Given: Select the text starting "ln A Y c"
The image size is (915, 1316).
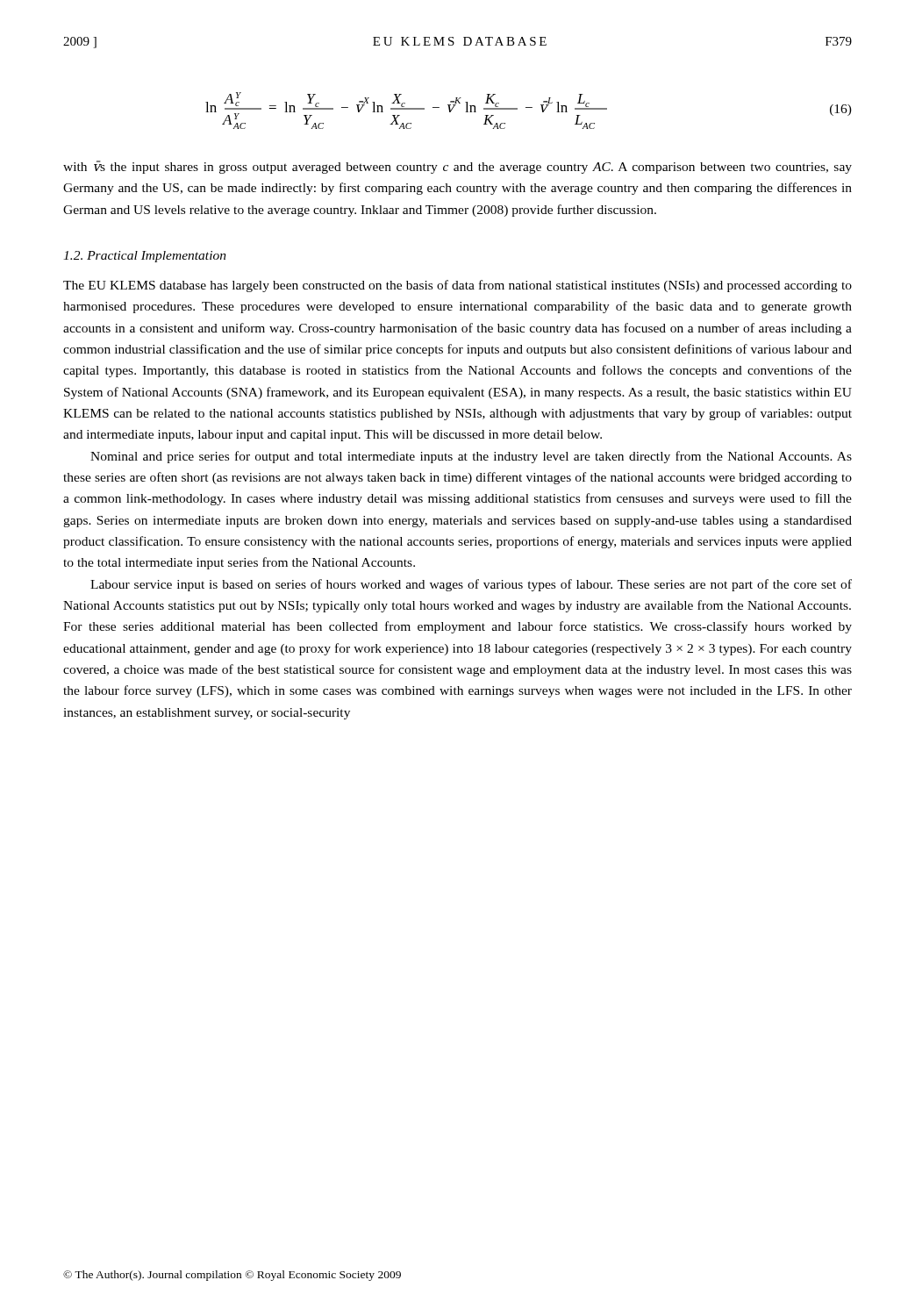Looking at the screenshot, I should [527, 109].
